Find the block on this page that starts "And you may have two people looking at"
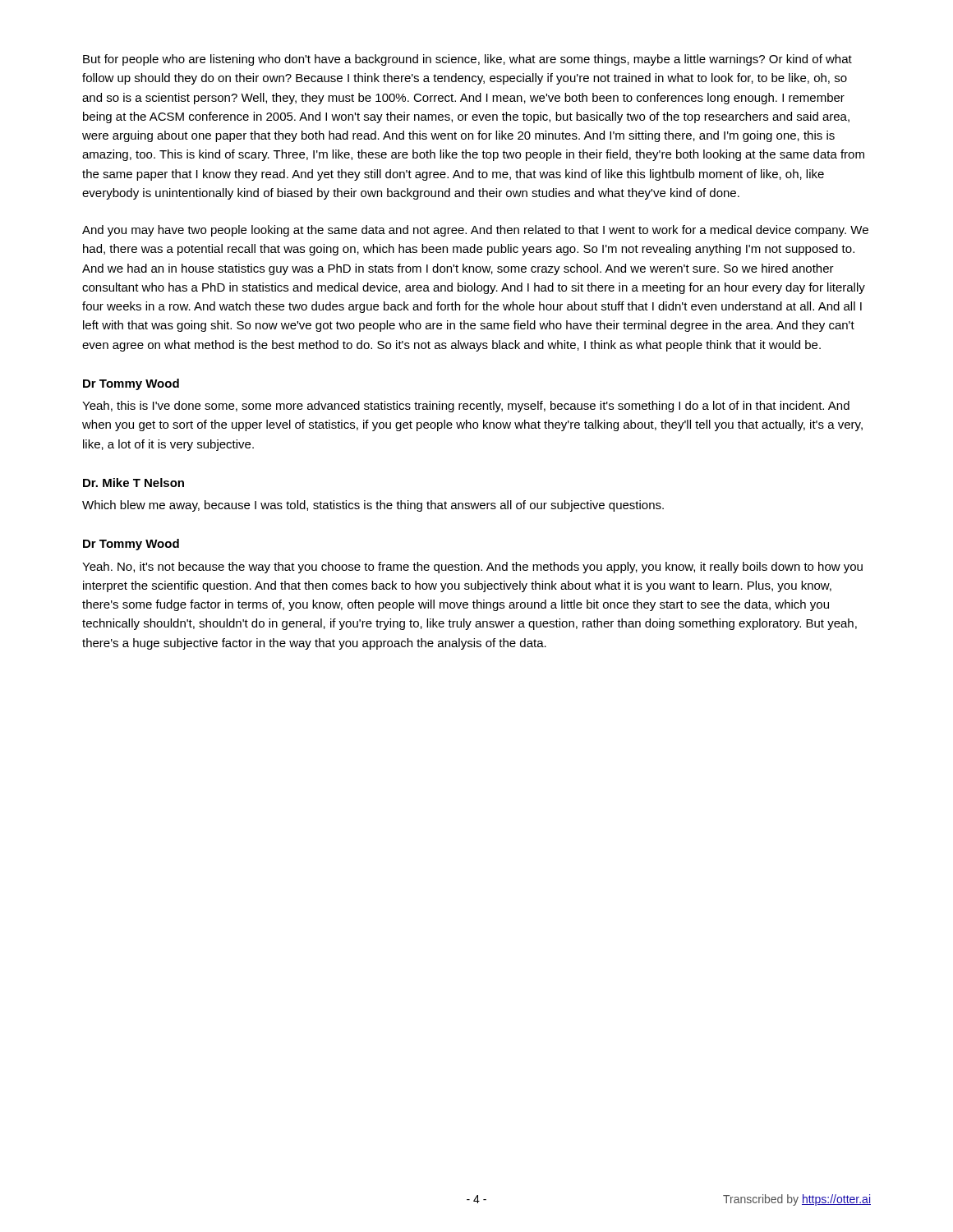Viewport: 953px width, 1232px height. point(475,287)
